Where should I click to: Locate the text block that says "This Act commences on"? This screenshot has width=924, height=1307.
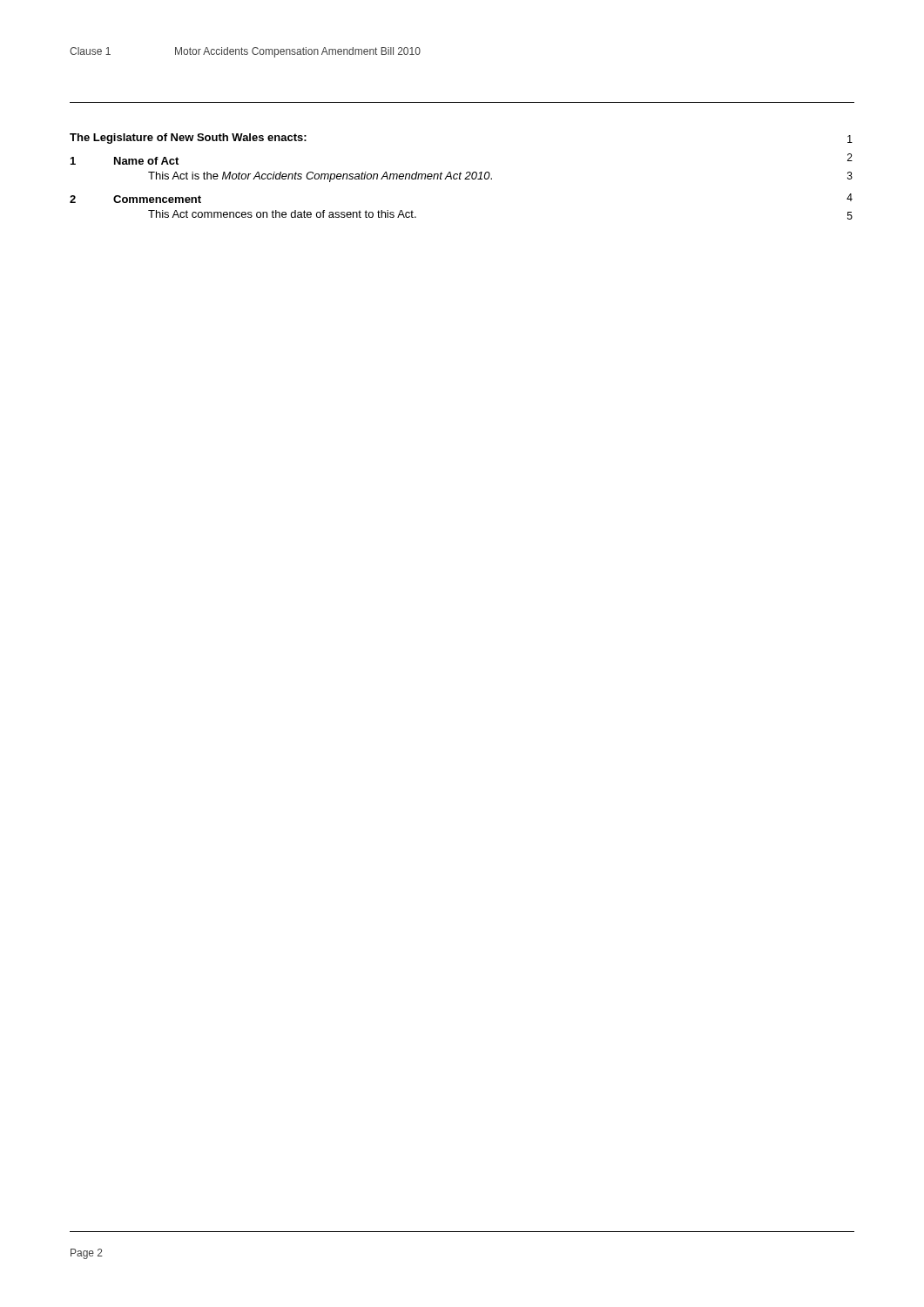282,214
